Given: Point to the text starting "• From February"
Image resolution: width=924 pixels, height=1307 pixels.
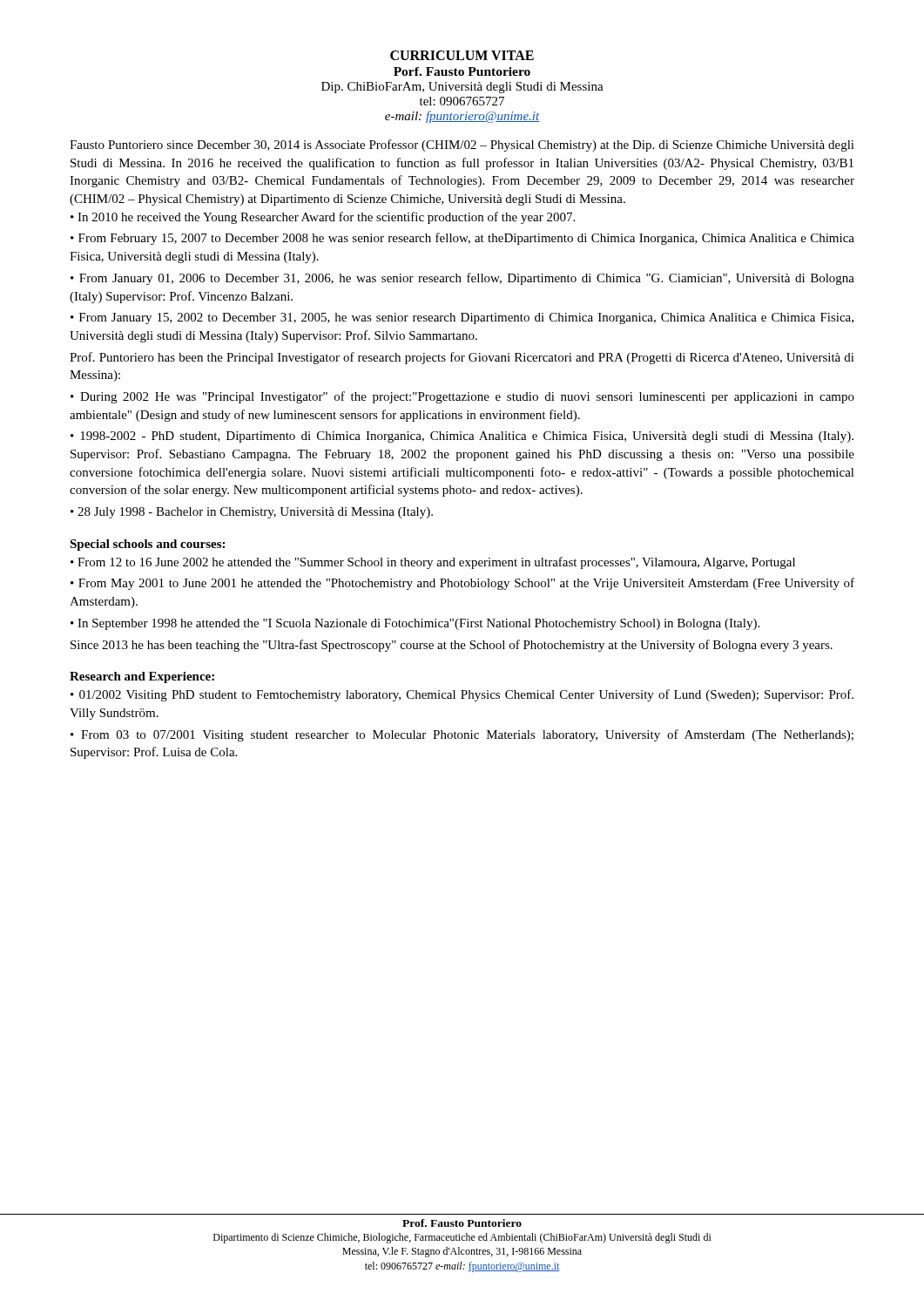Looking at the screenshot, I should pos(462,247).
